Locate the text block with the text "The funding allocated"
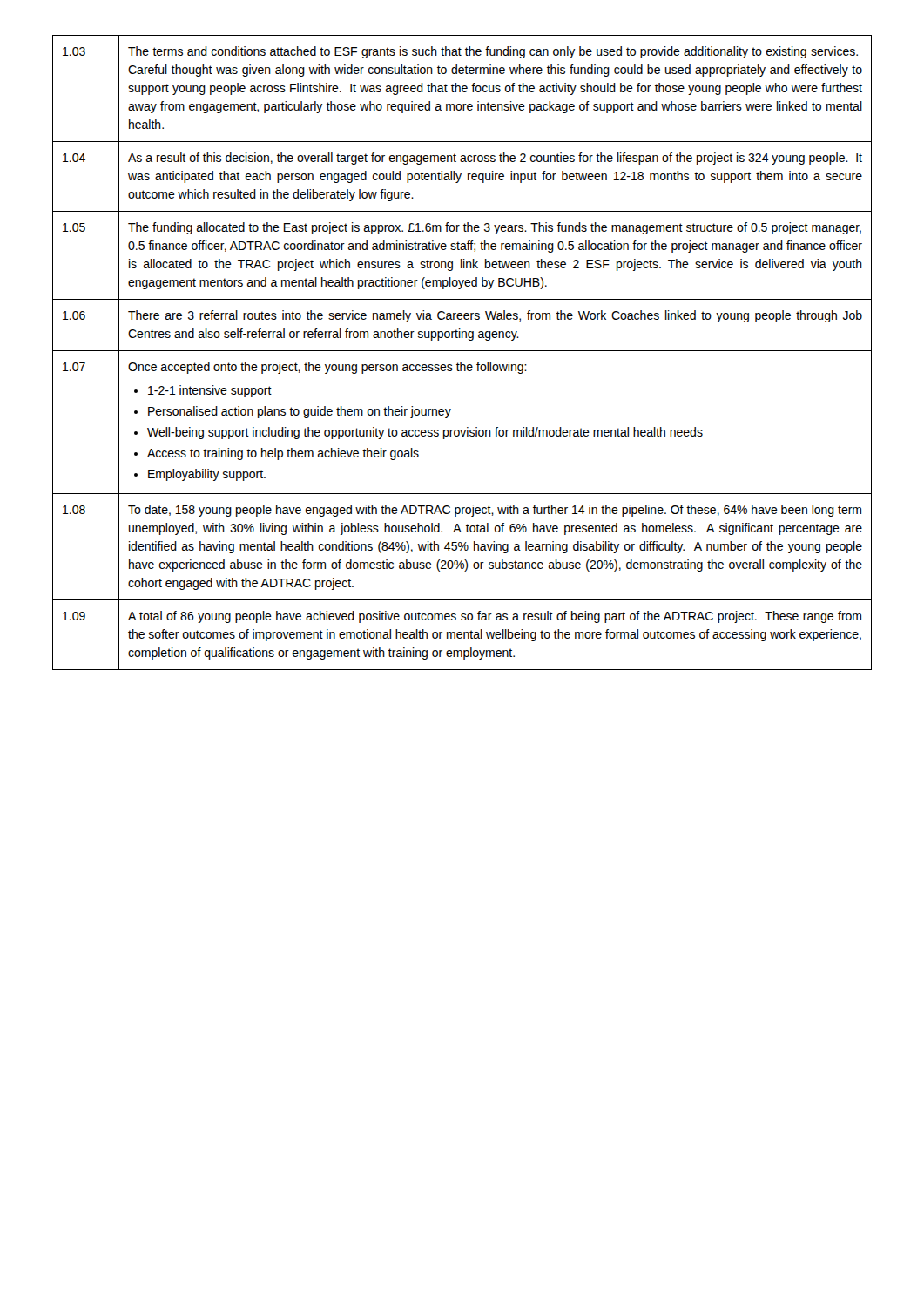924x1307 pixels. coord(495,255)
